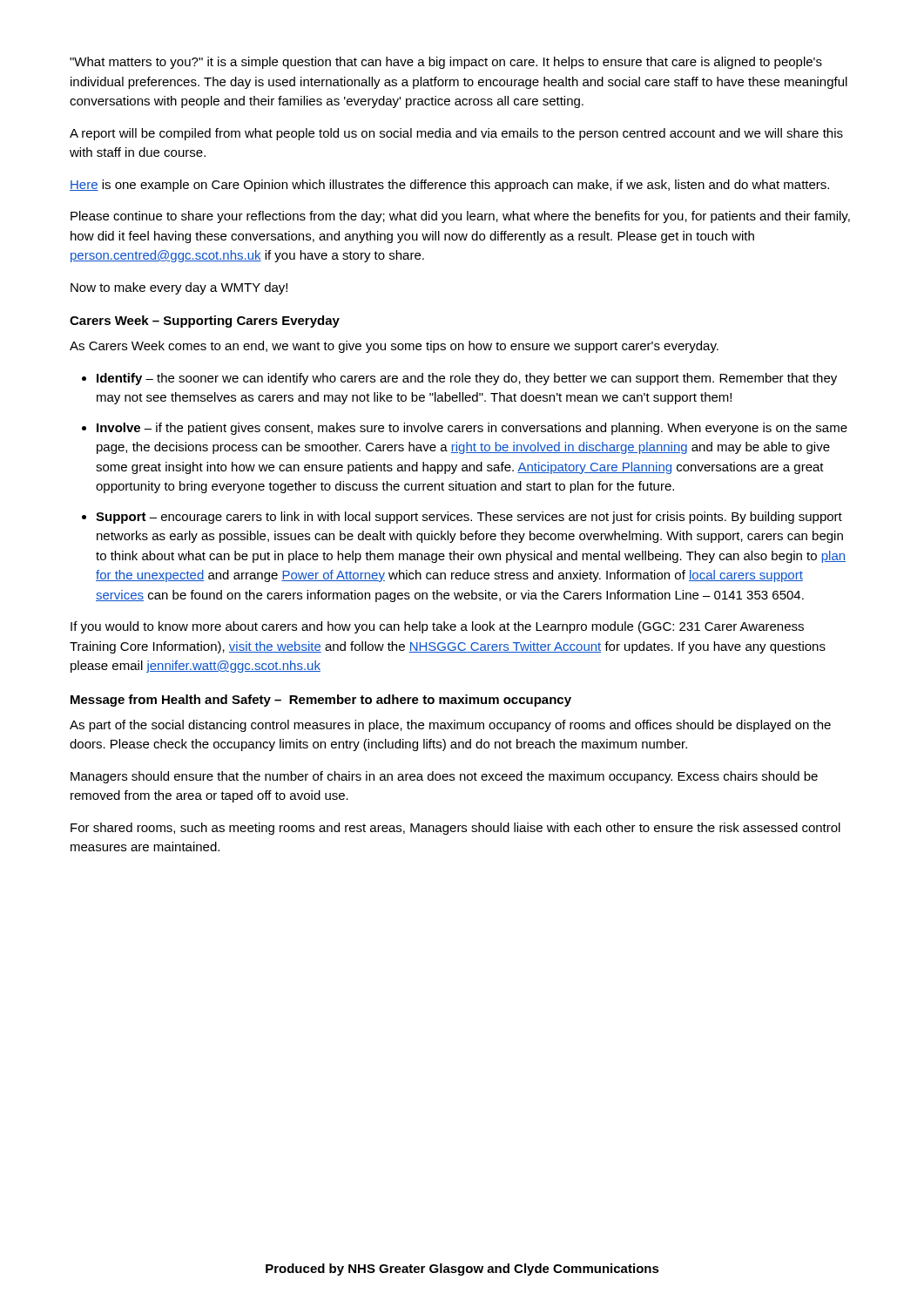Image resolution: width=924 pixels, height=1307 pixels.
Task: Find the text block containing "As Carers Week comes to an end,"
Action: [462, 346]
